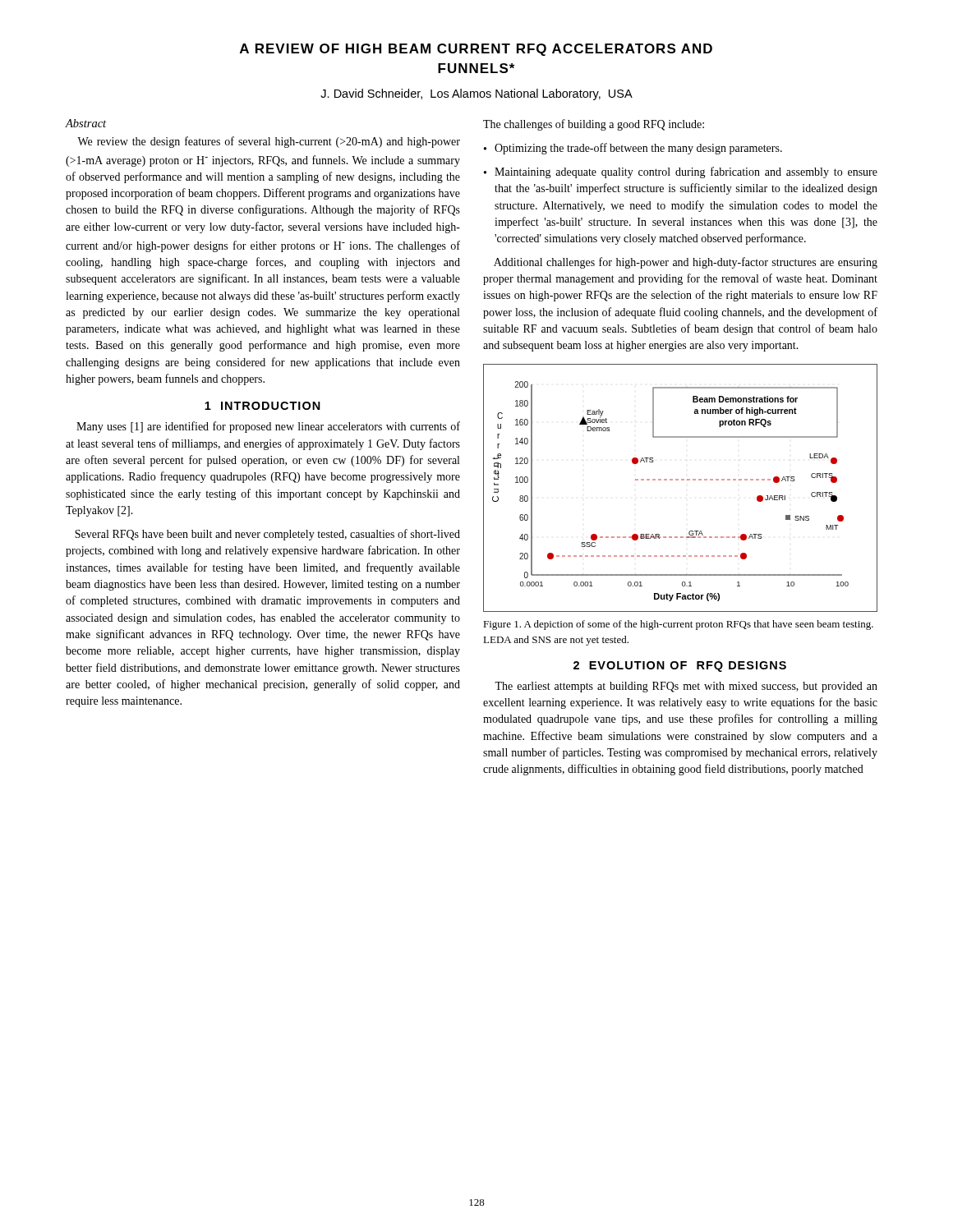Click the passage that begins "Additional challenges for high-power and high-duty-factor structures are"
The image size is (953, 1232).
(x=680, y=304)
